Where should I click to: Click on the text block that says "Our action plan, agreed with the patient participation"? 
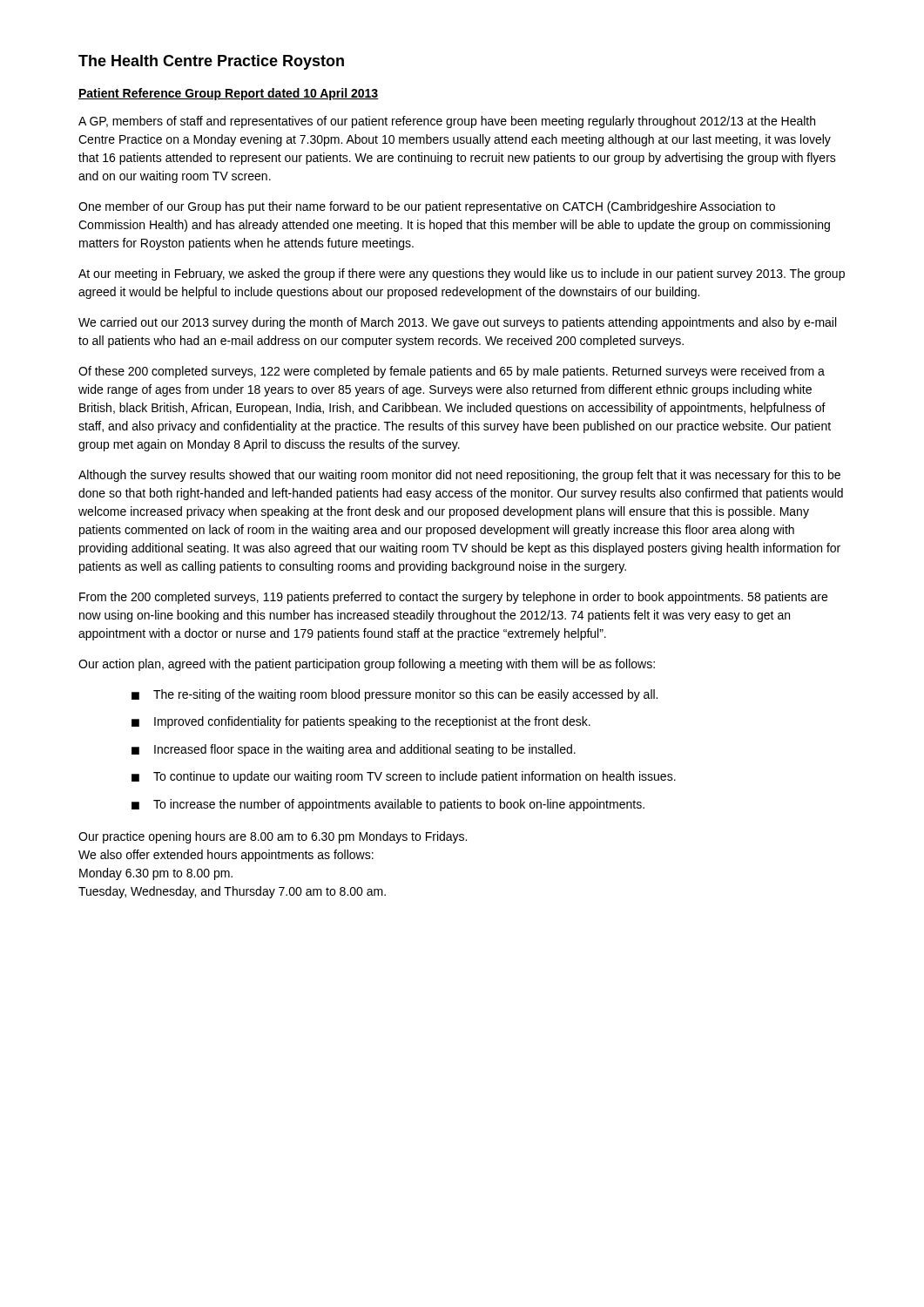367,664
